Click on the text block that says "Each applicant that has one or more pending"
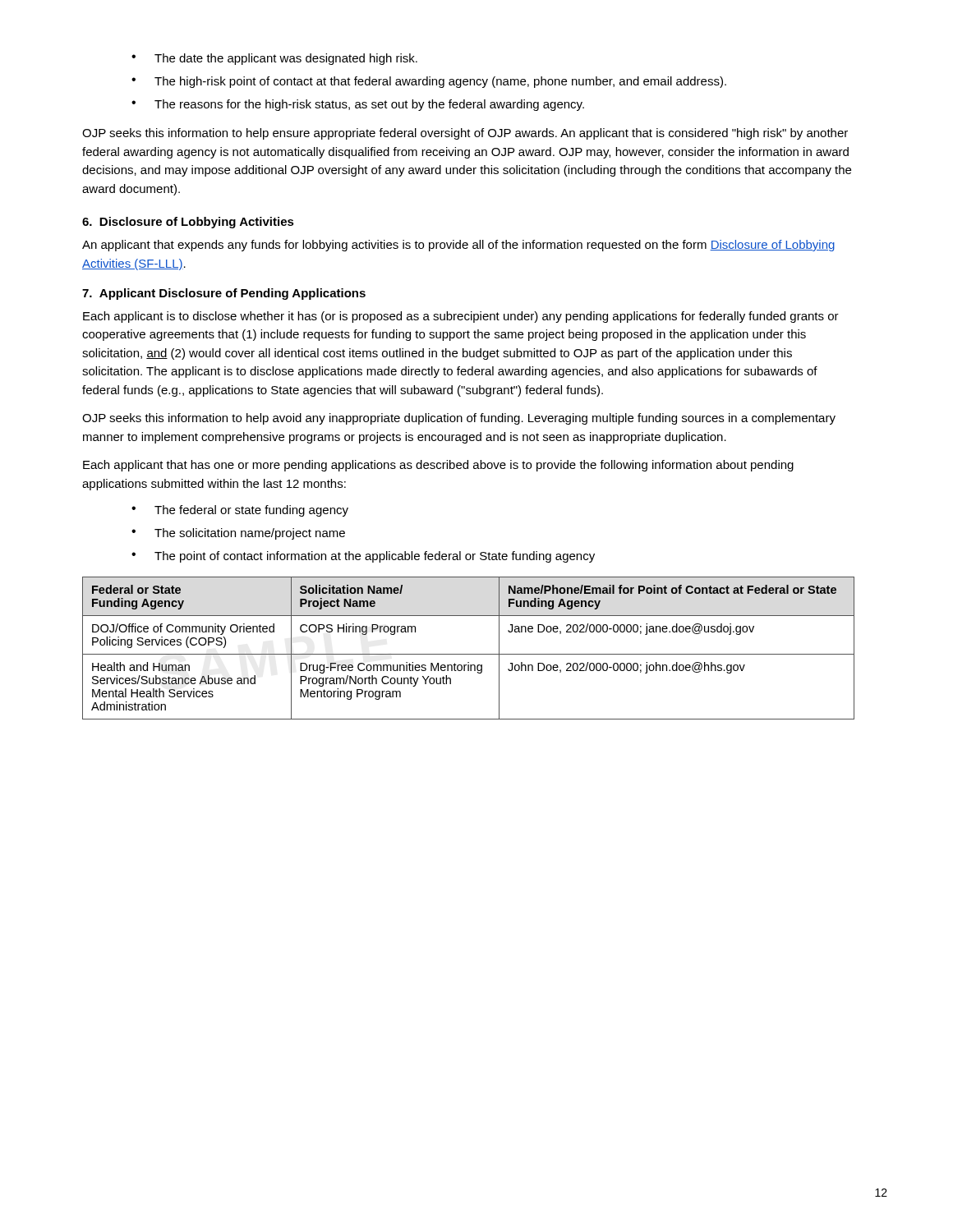This screenshot has height=1232, width=953. [438, 474]
